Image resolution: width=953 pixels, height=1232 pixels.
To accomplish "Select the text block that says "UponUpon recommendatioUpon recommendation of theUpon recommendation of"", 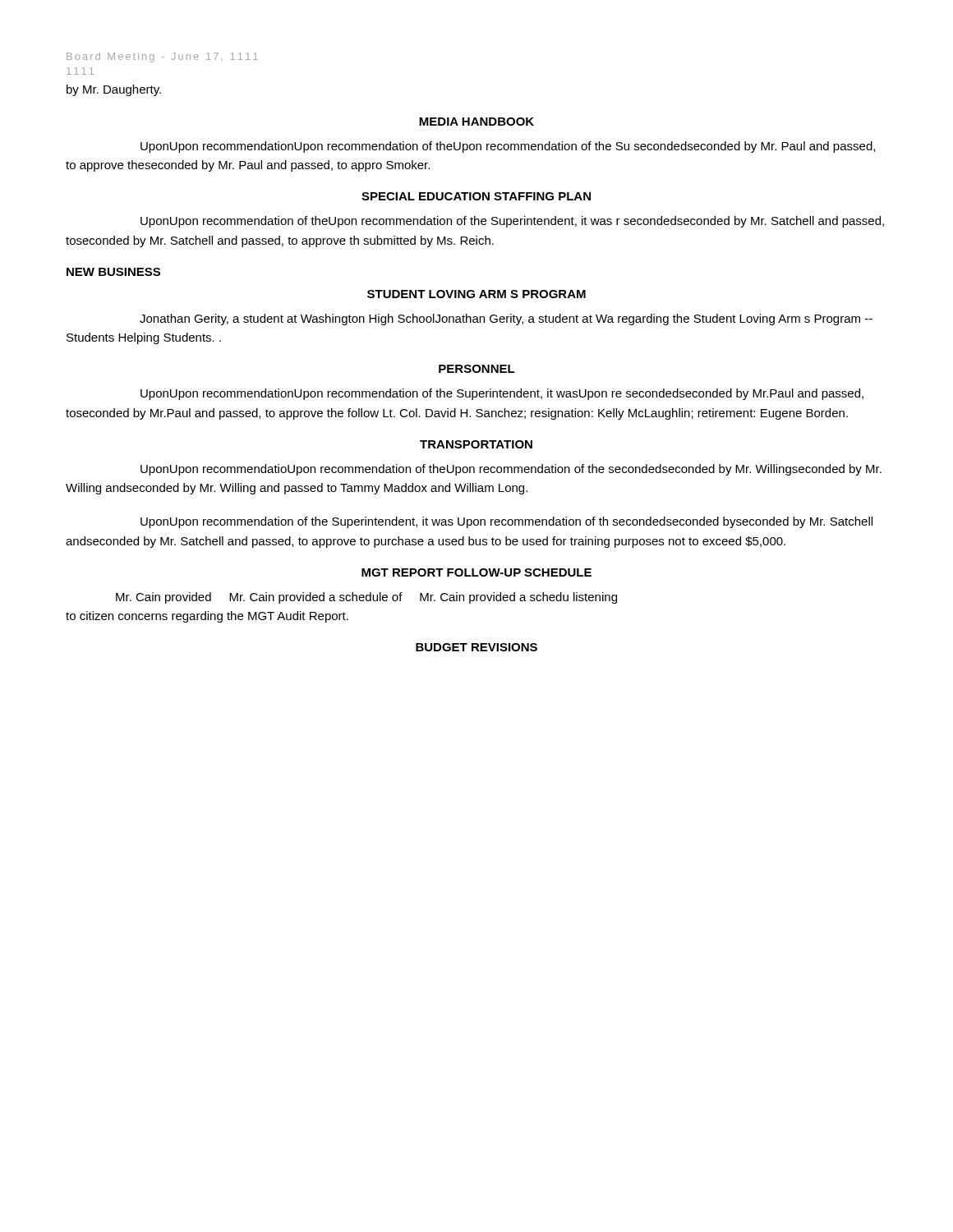I will pyautogui.click(x=476, y=478).
